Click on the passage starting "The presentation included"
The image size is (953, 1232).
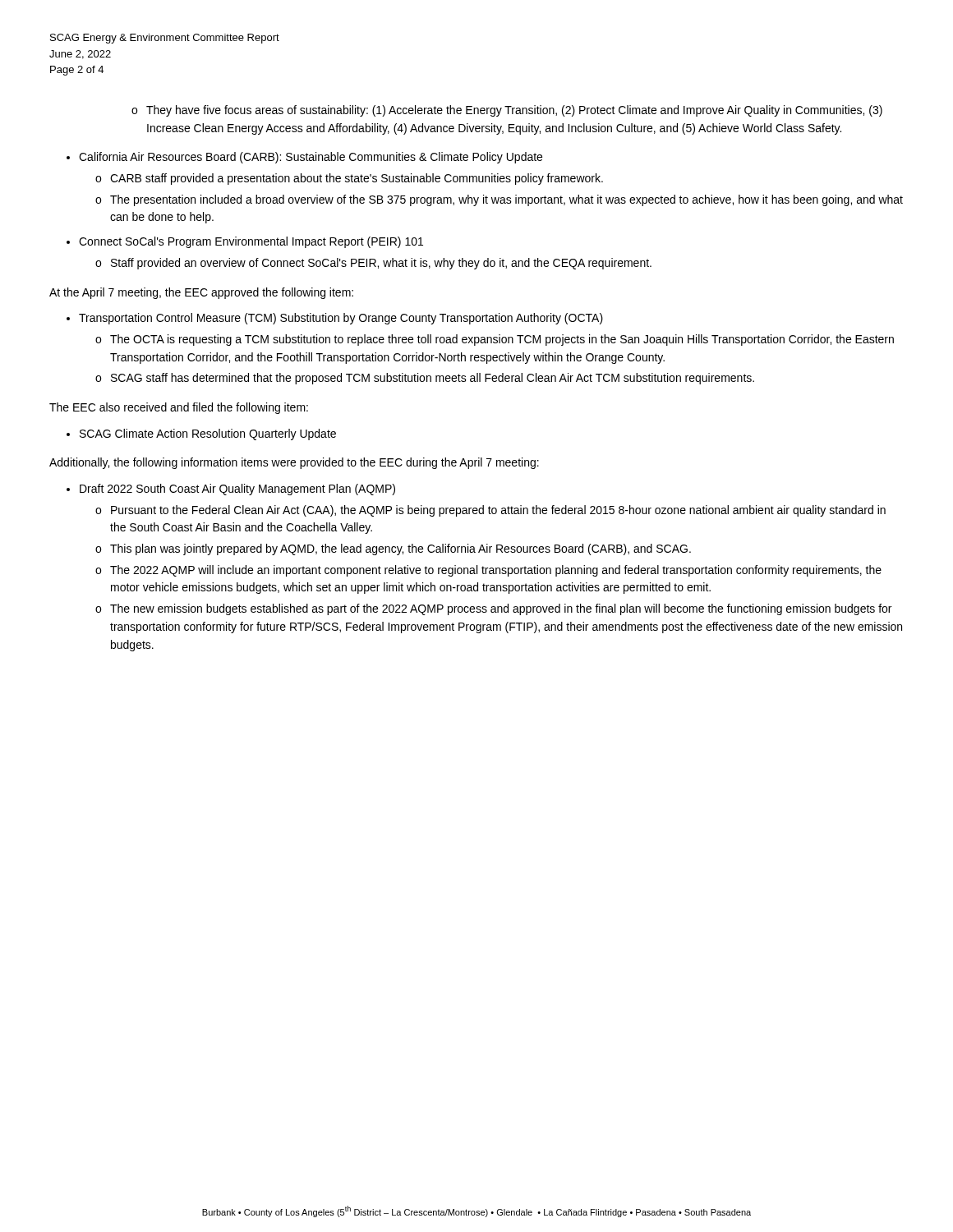[506, 208]
